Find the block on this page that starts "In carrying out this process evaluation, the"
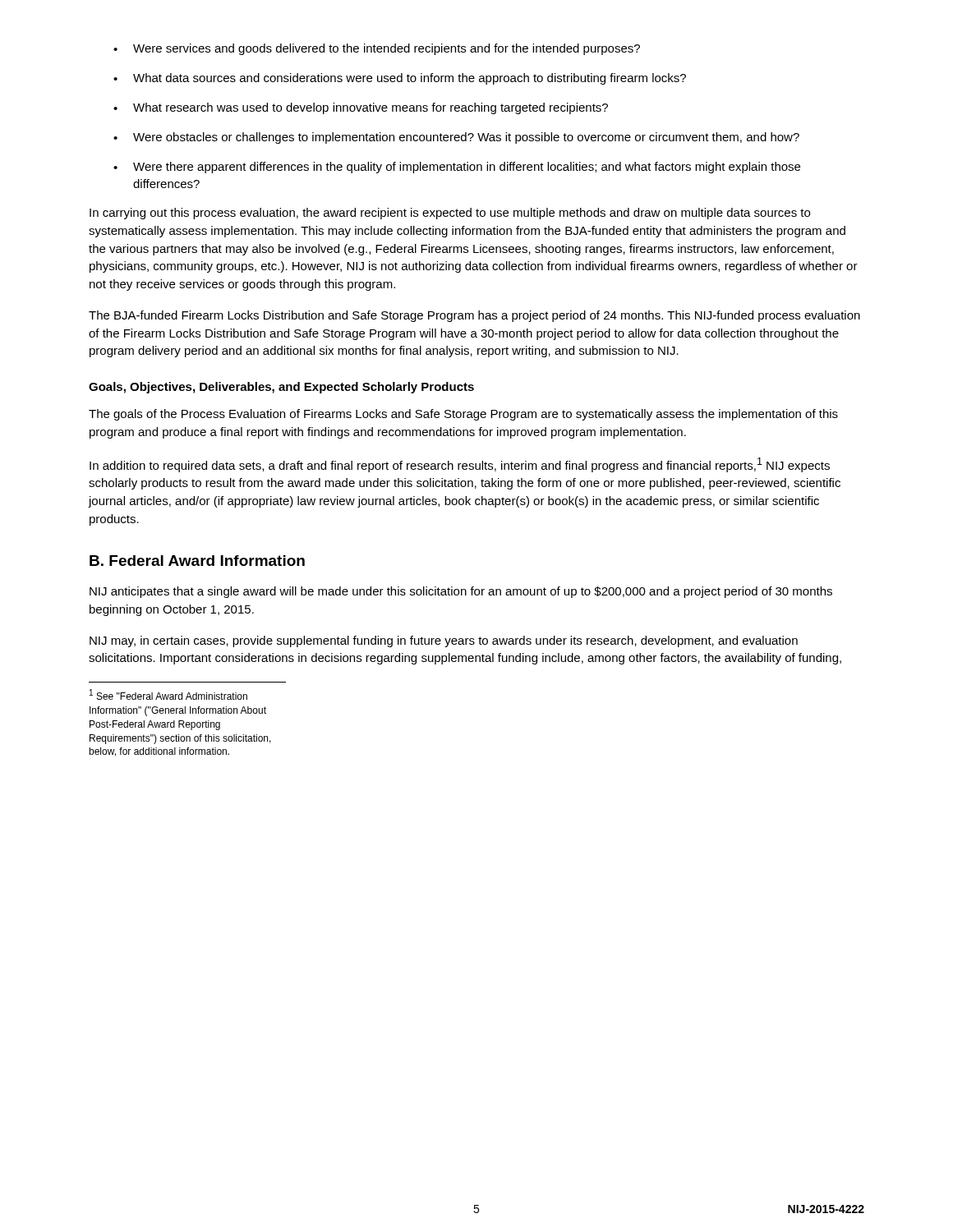The image size is (953, 1232). point(473,248)
